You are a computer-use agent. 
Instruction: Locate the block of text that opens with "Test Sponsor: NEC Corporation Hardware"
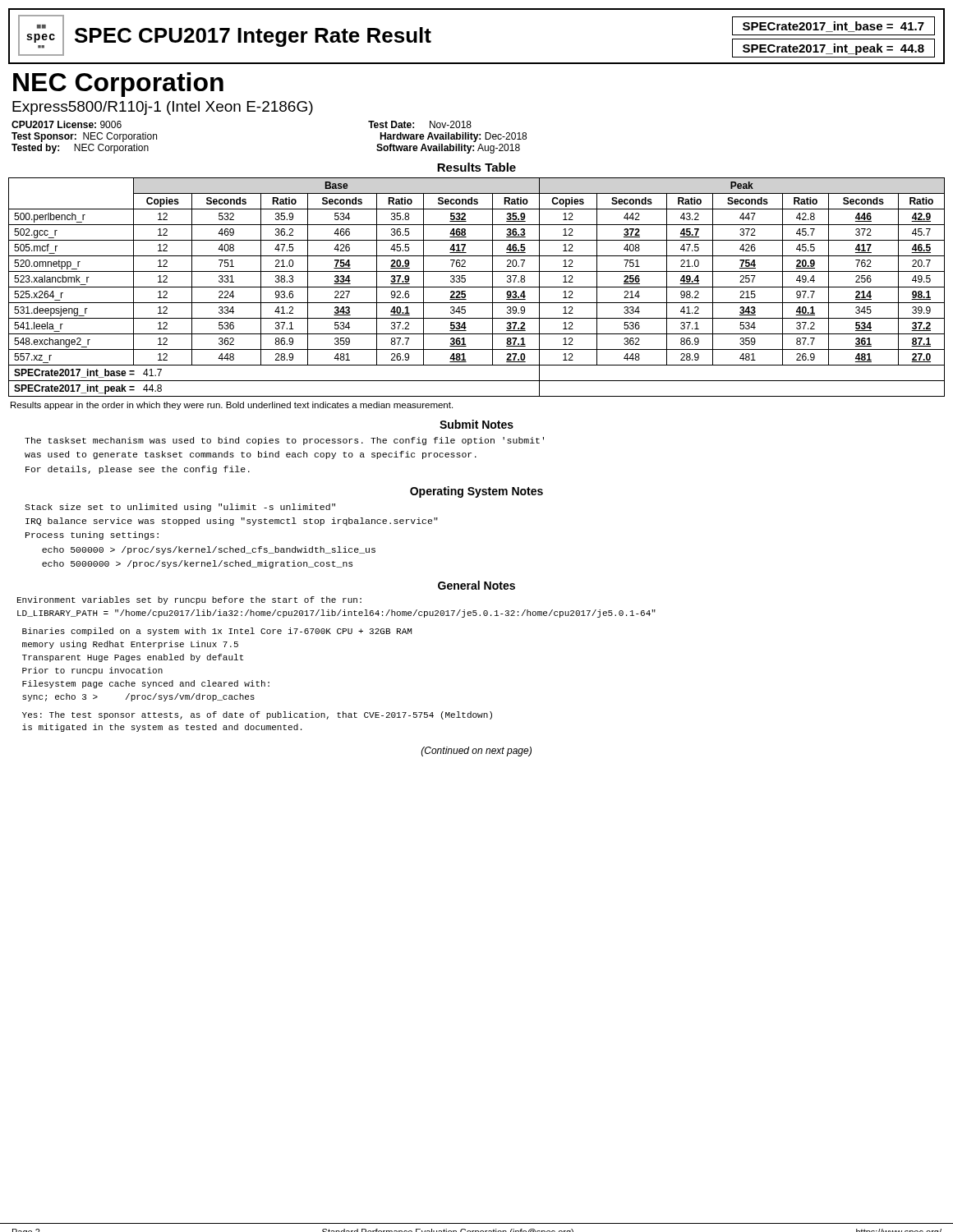(87, 137)
